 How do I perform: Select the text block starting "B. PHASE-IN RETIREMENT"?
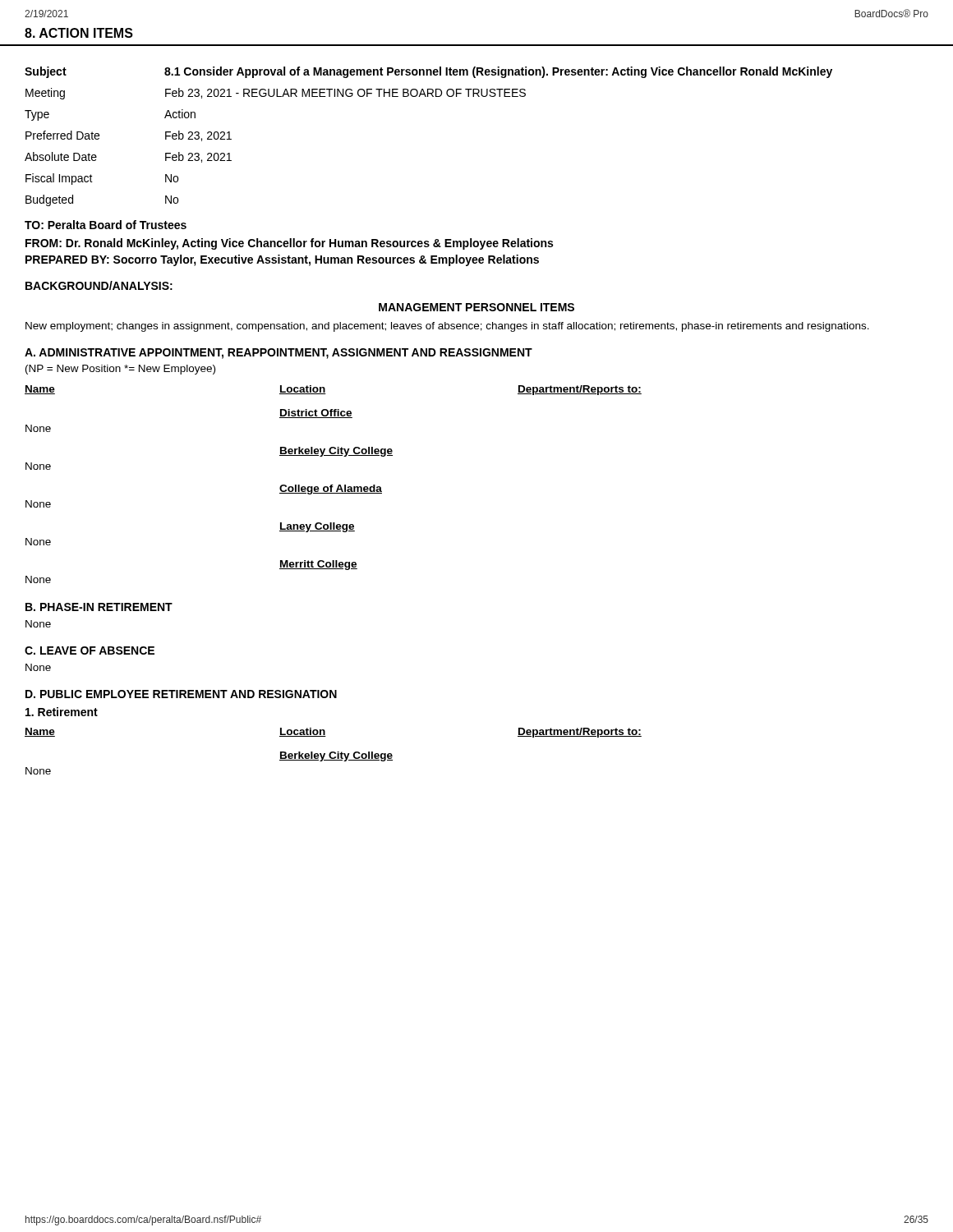pyautogui.click(x=98, y=607)
